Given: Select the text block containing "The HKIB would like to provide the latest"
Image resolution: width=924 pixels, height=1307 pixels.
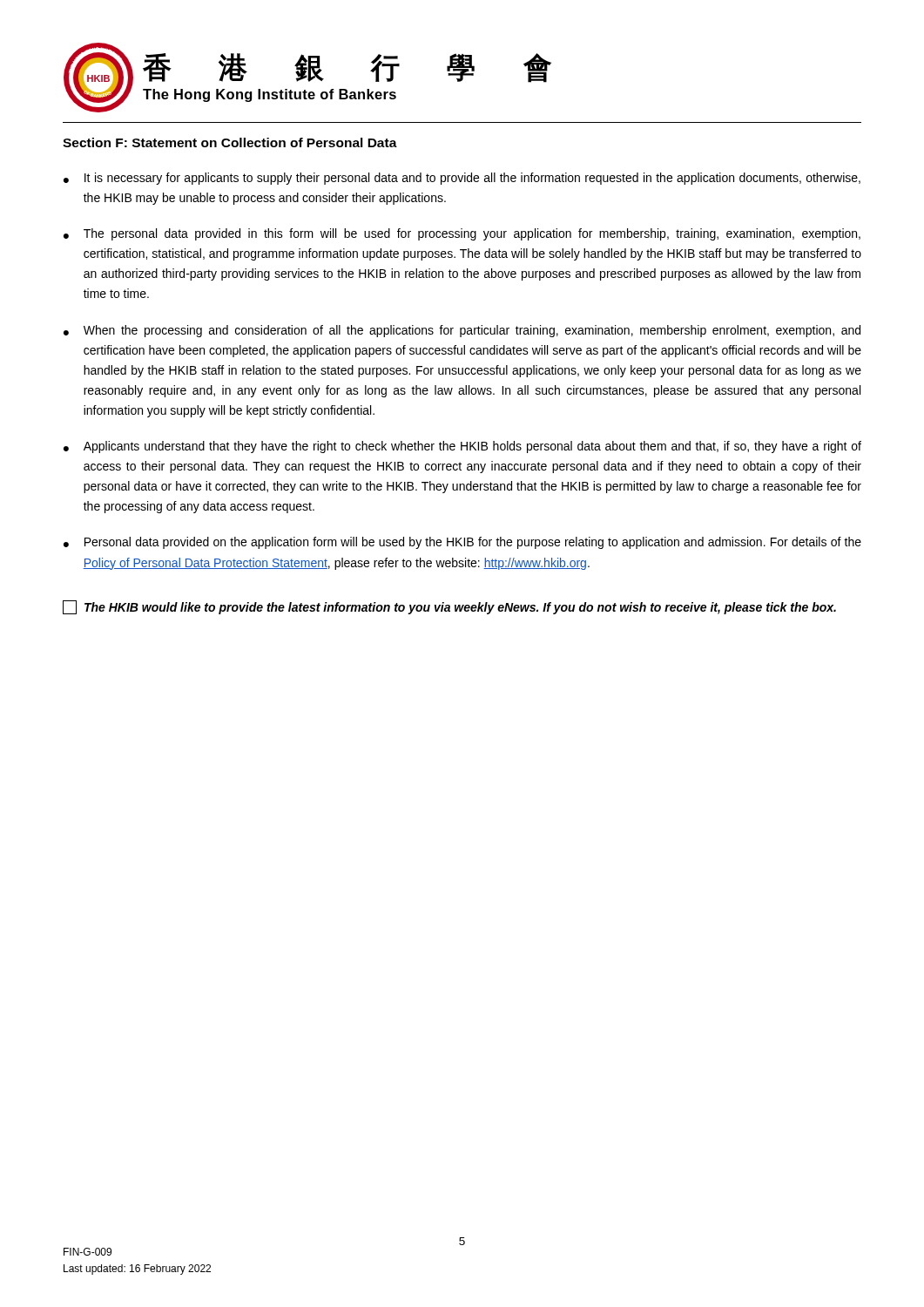Looking at the screenshot, I should click(x=450, y=607).
